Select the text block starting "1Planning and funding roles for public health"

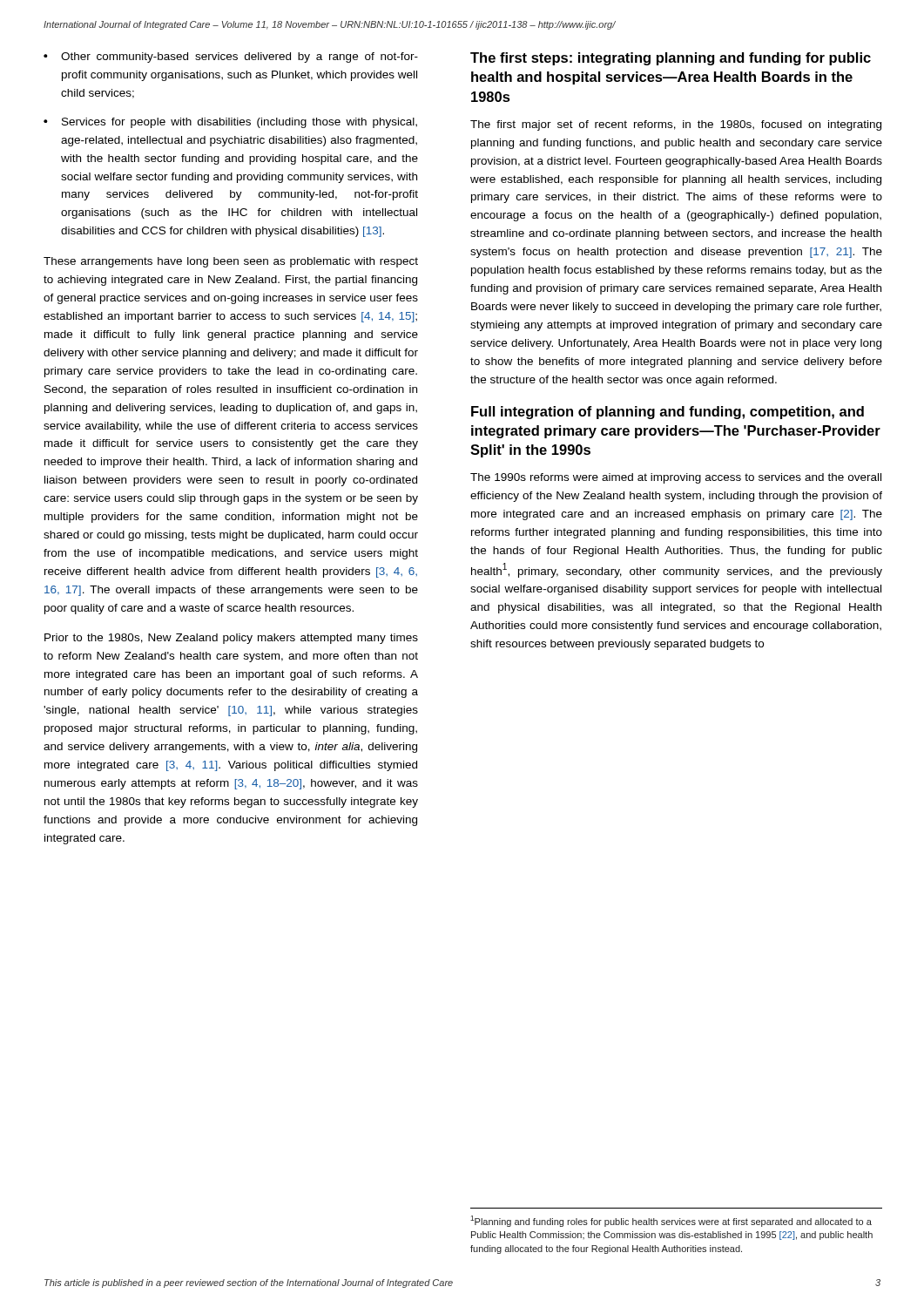point(672,1234)
